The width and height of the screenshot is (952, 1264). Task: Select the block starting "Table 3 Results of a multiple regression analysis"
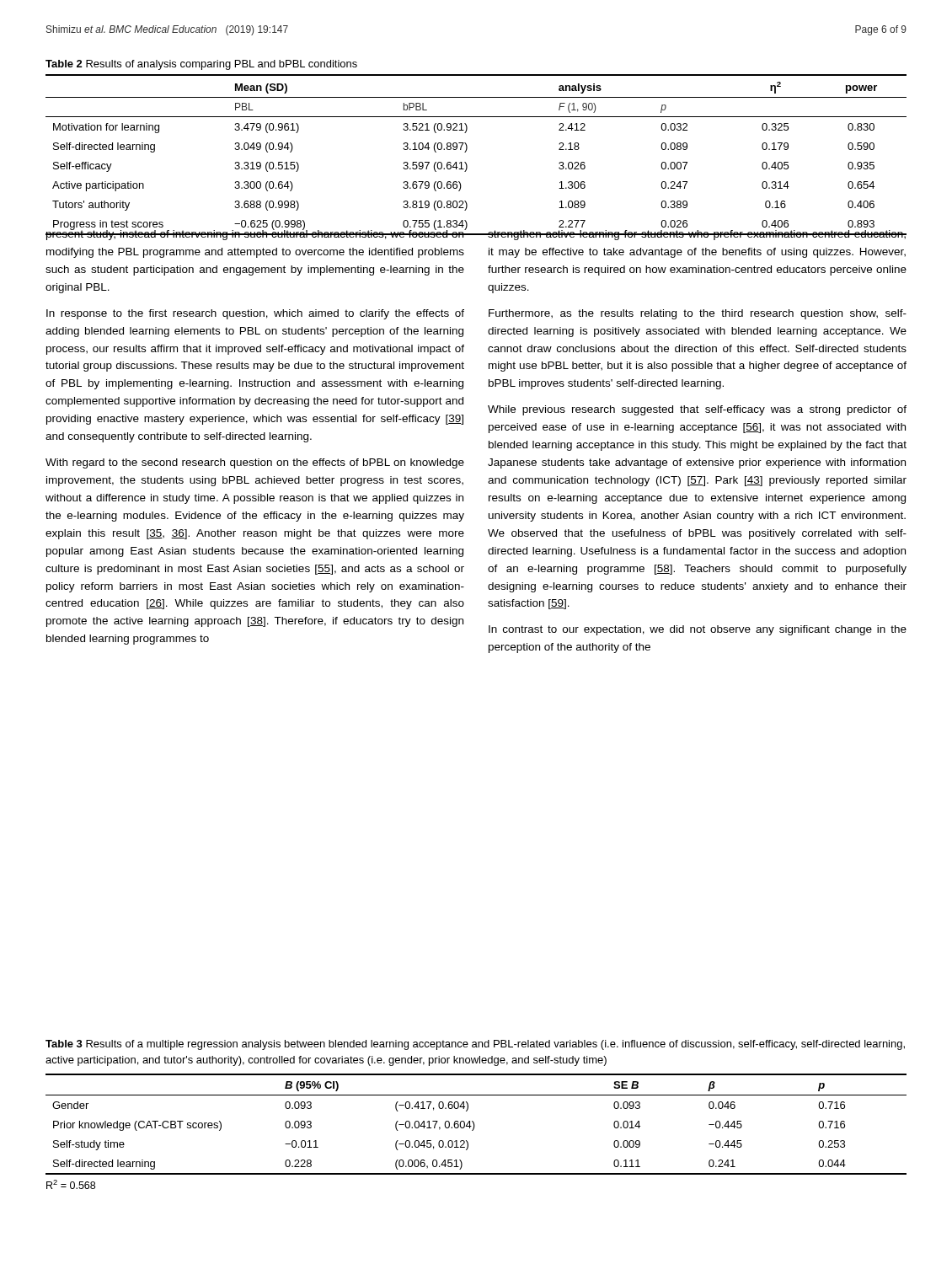click(x=476, y=1052)
